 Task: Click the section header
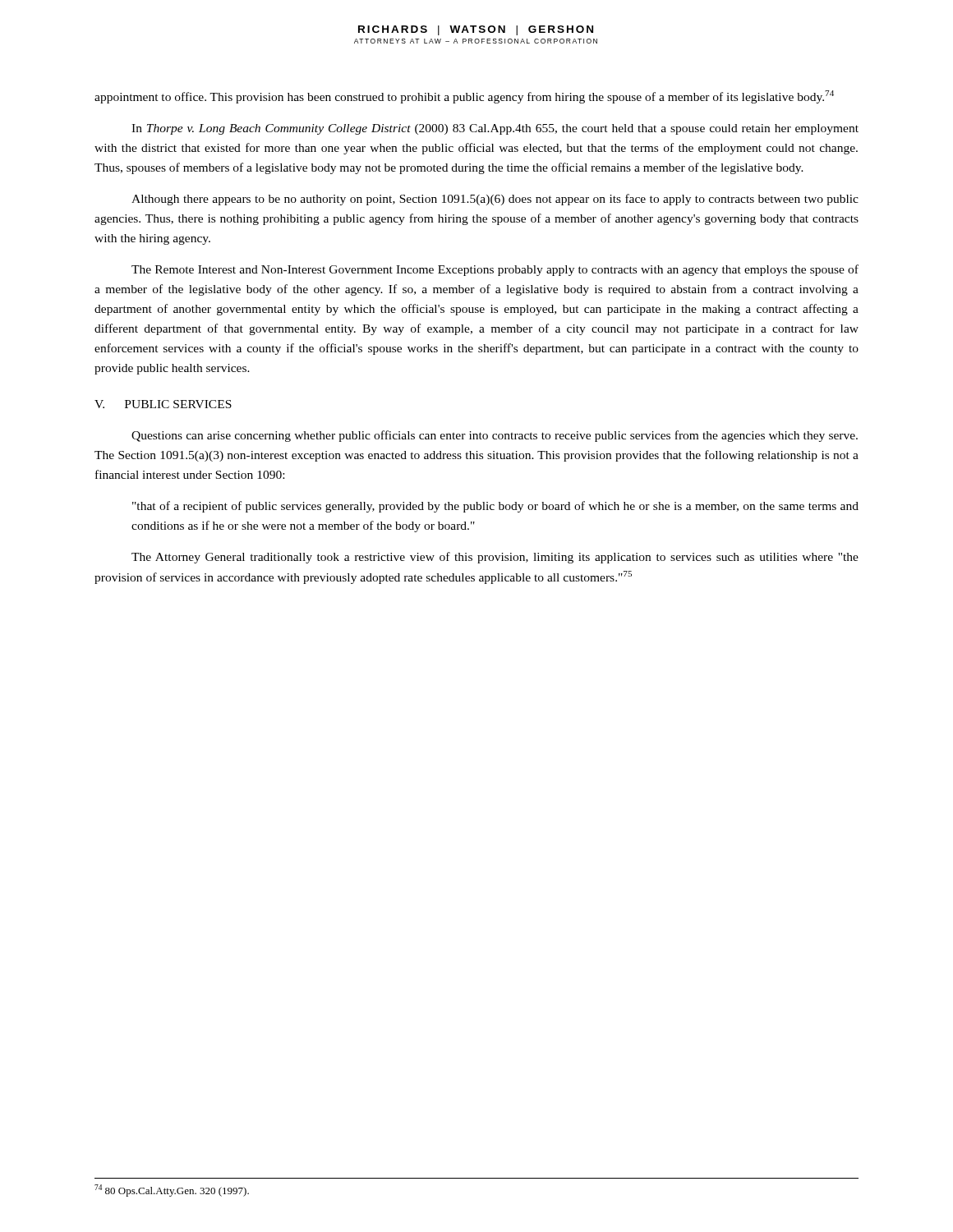[x=476, y=404]
